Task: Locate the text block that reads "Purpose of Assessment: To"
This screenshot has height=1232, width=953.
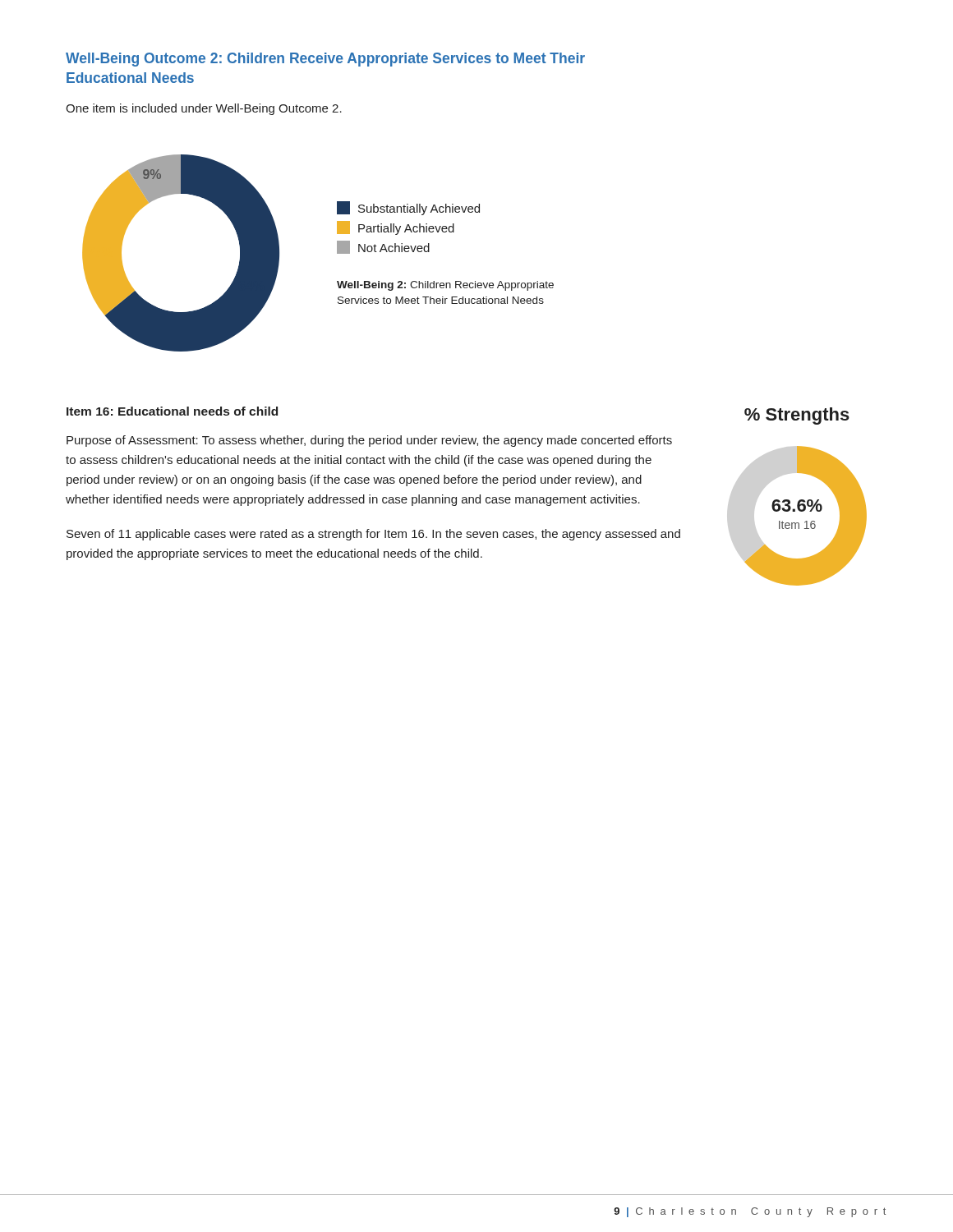Action: click(369, 470)
